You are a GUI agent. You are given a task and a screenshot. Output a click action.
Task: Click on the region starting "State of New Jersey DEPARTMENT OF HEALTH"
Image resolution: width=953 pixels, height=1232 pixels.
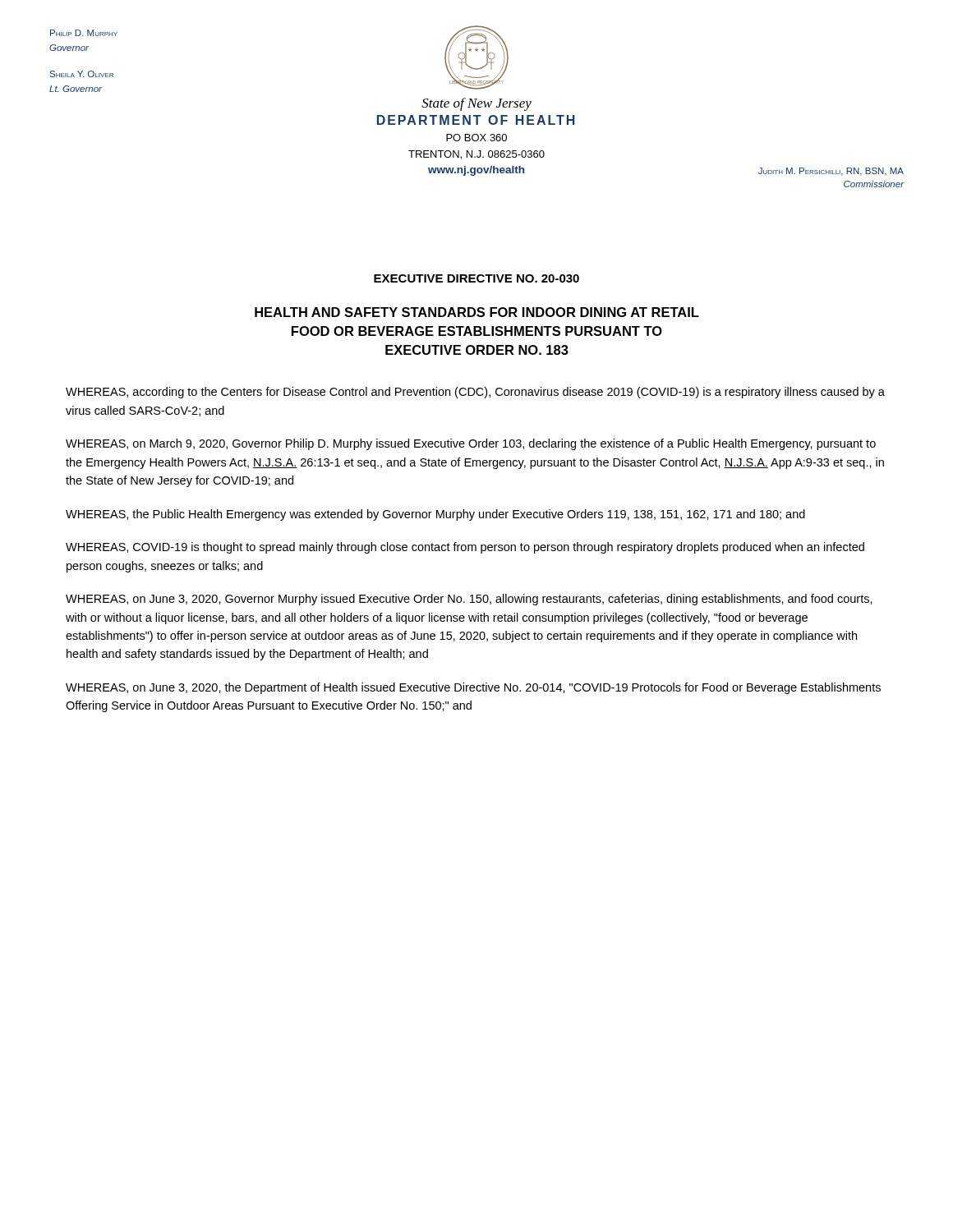click(x=476, y=136)
